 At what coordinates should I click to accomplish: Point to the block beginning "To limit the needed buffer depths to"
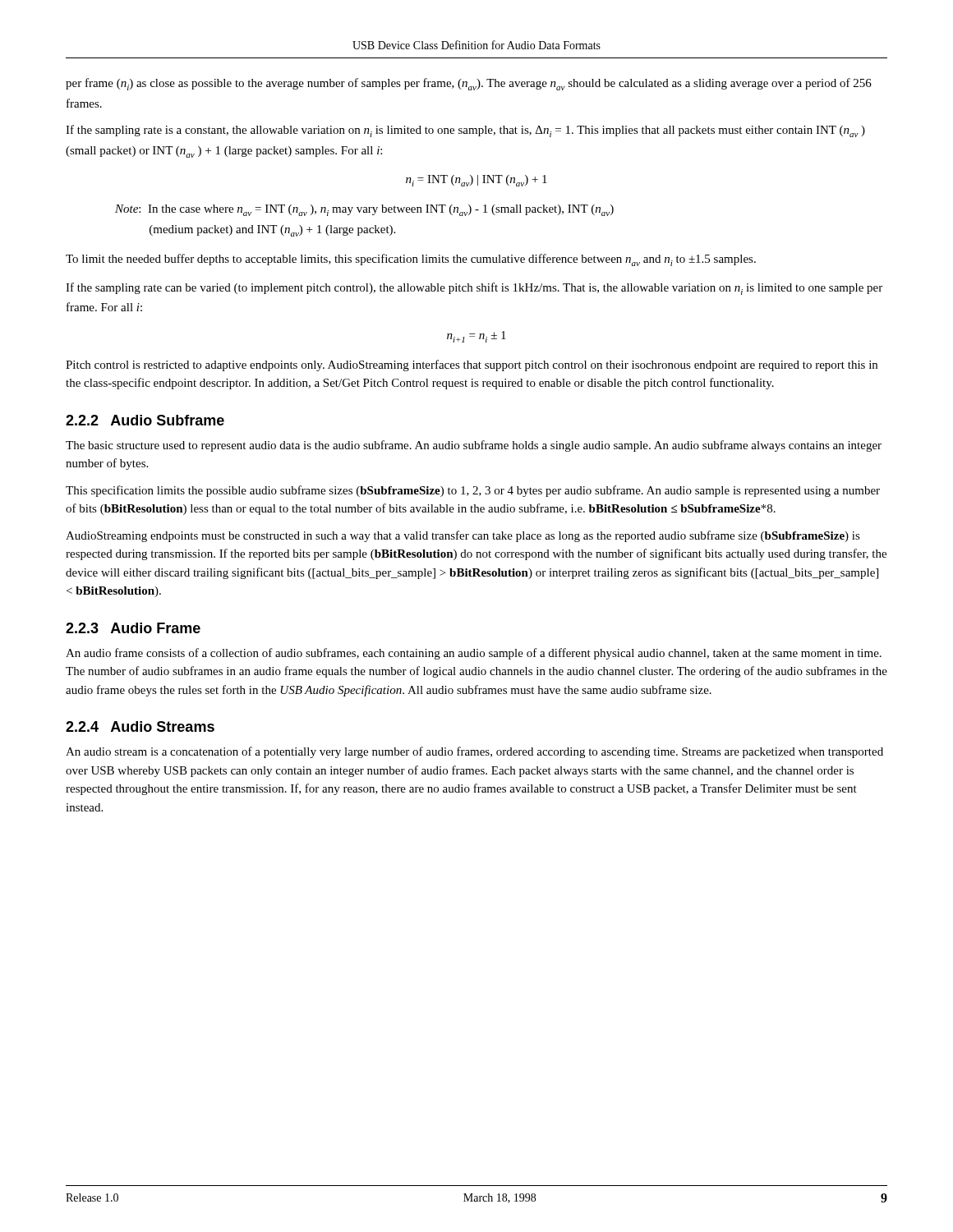(x=411, y=260)
